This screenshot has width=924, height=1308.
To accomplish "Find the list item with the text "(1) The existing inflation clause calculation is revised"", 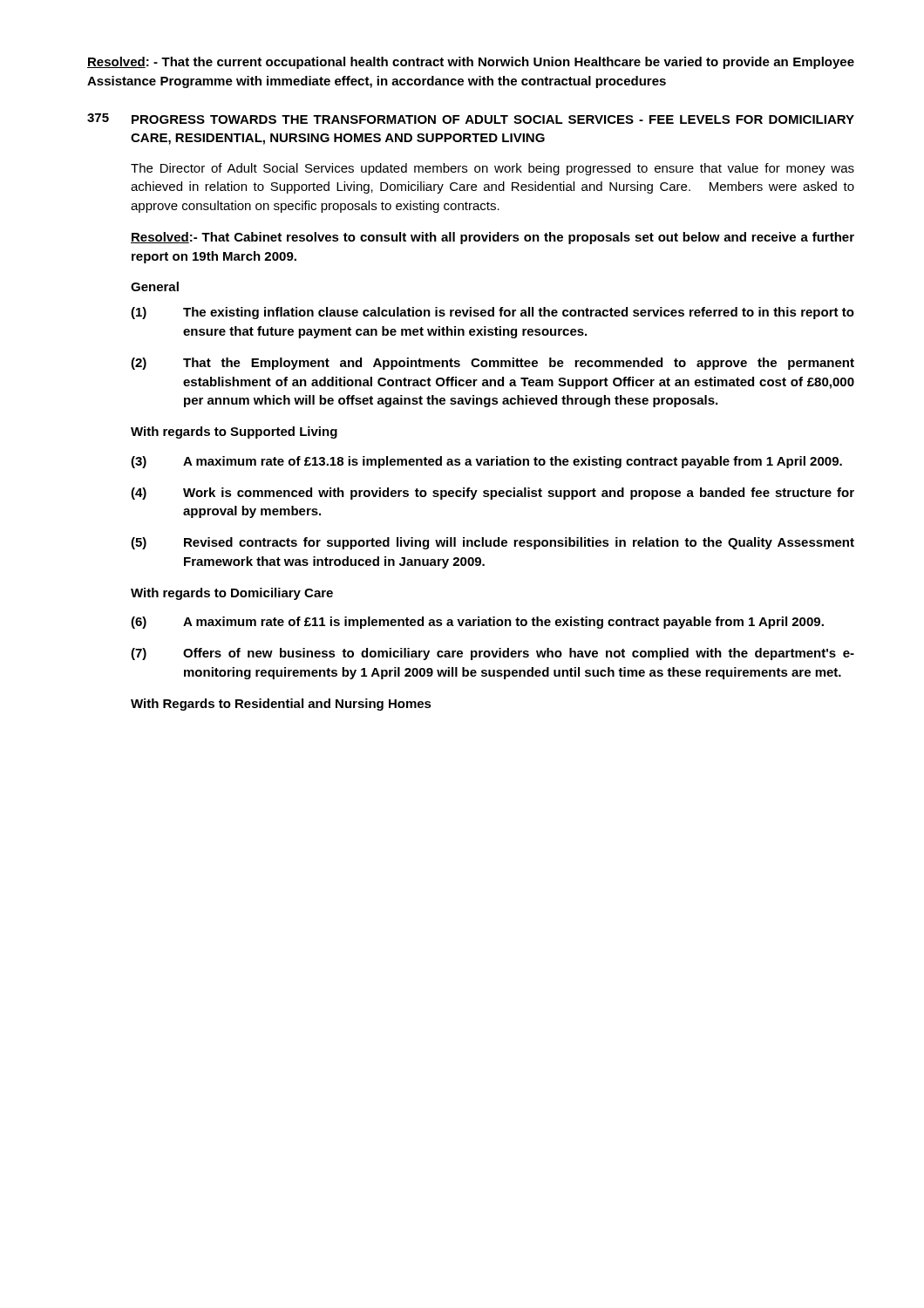I will [492, 322].
